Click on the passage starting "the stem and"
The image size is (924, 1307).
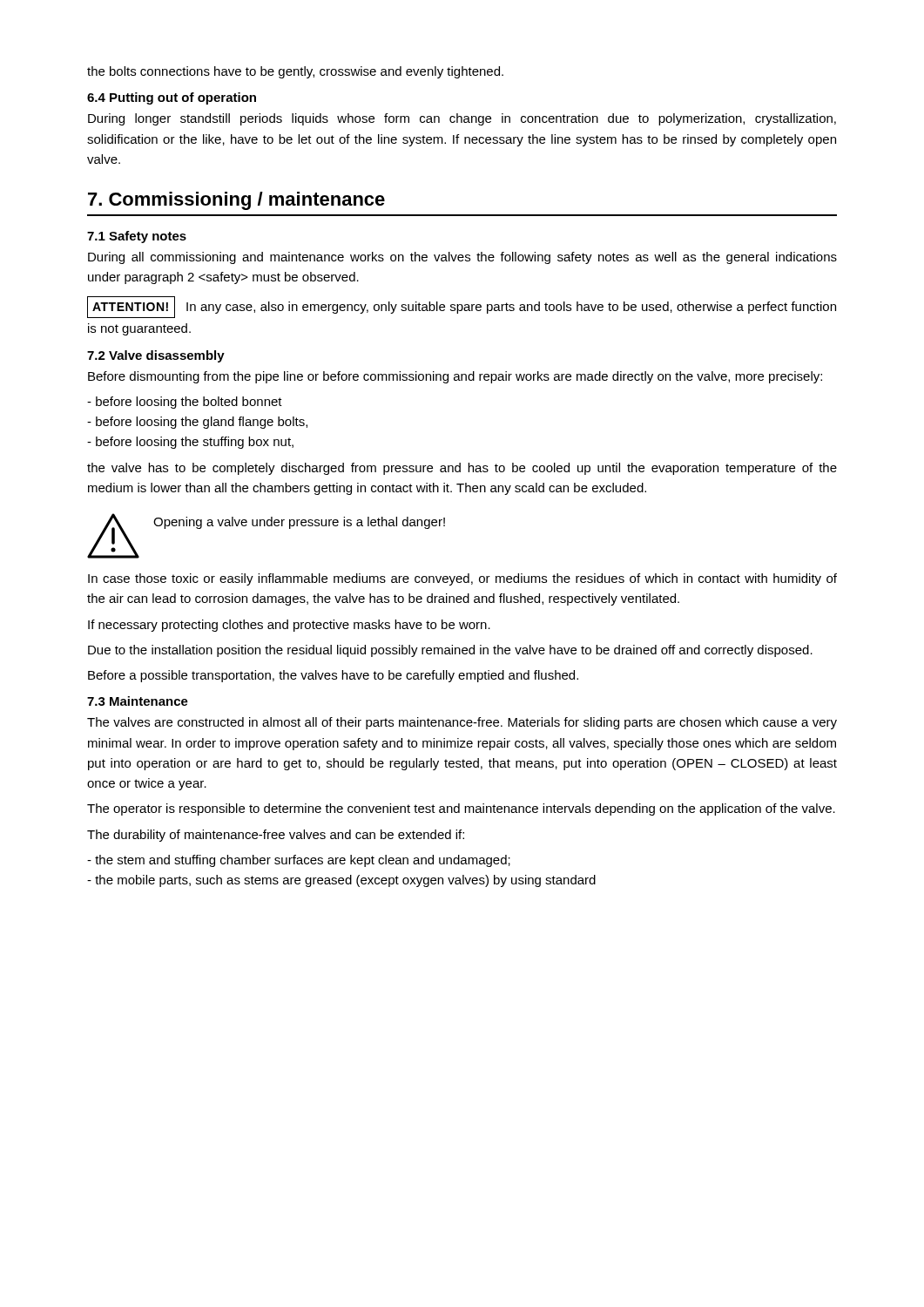coord(299,859)
